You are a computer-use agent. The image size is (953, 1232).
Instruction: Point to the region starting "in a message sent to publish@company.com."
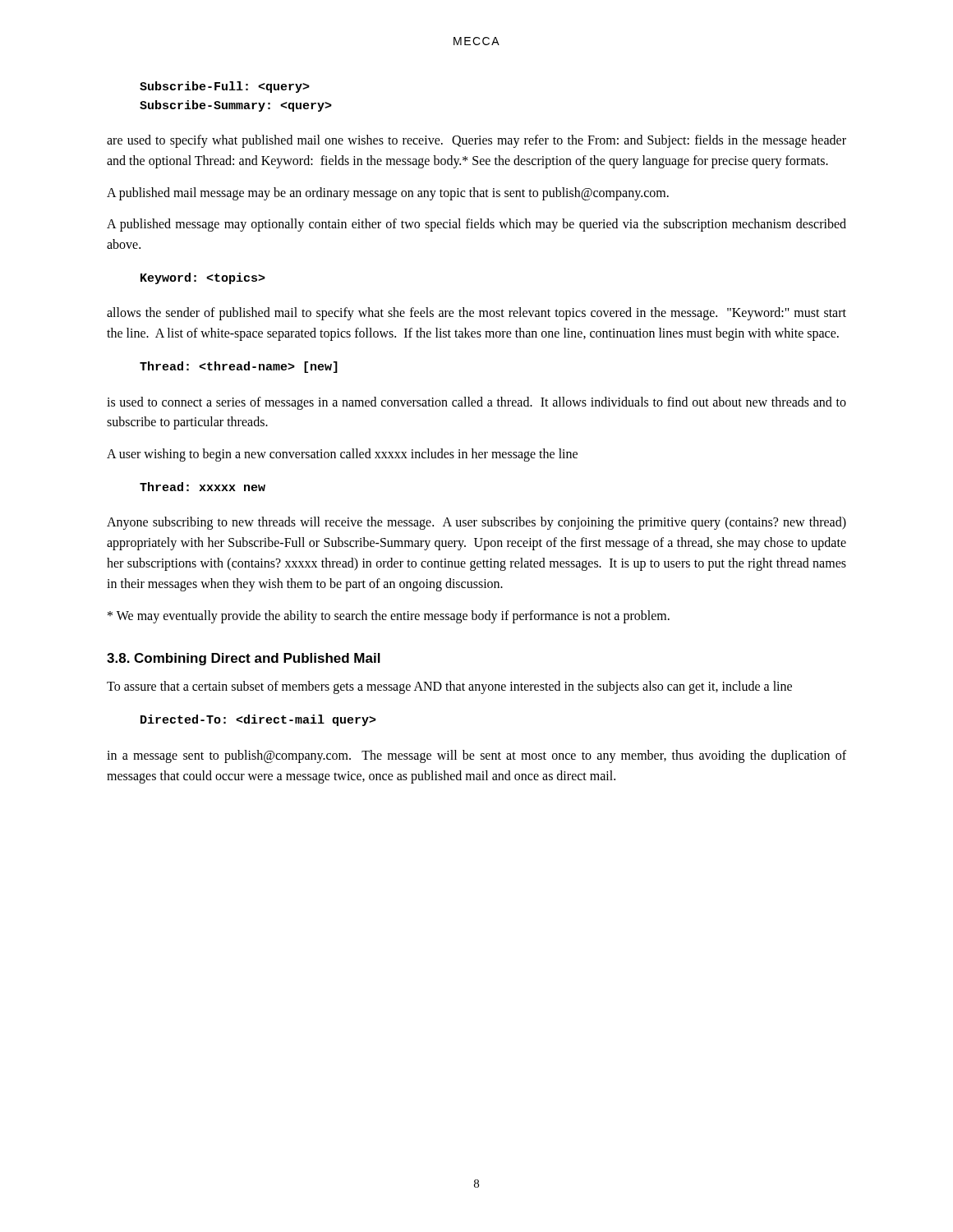(x=476, y=765)
